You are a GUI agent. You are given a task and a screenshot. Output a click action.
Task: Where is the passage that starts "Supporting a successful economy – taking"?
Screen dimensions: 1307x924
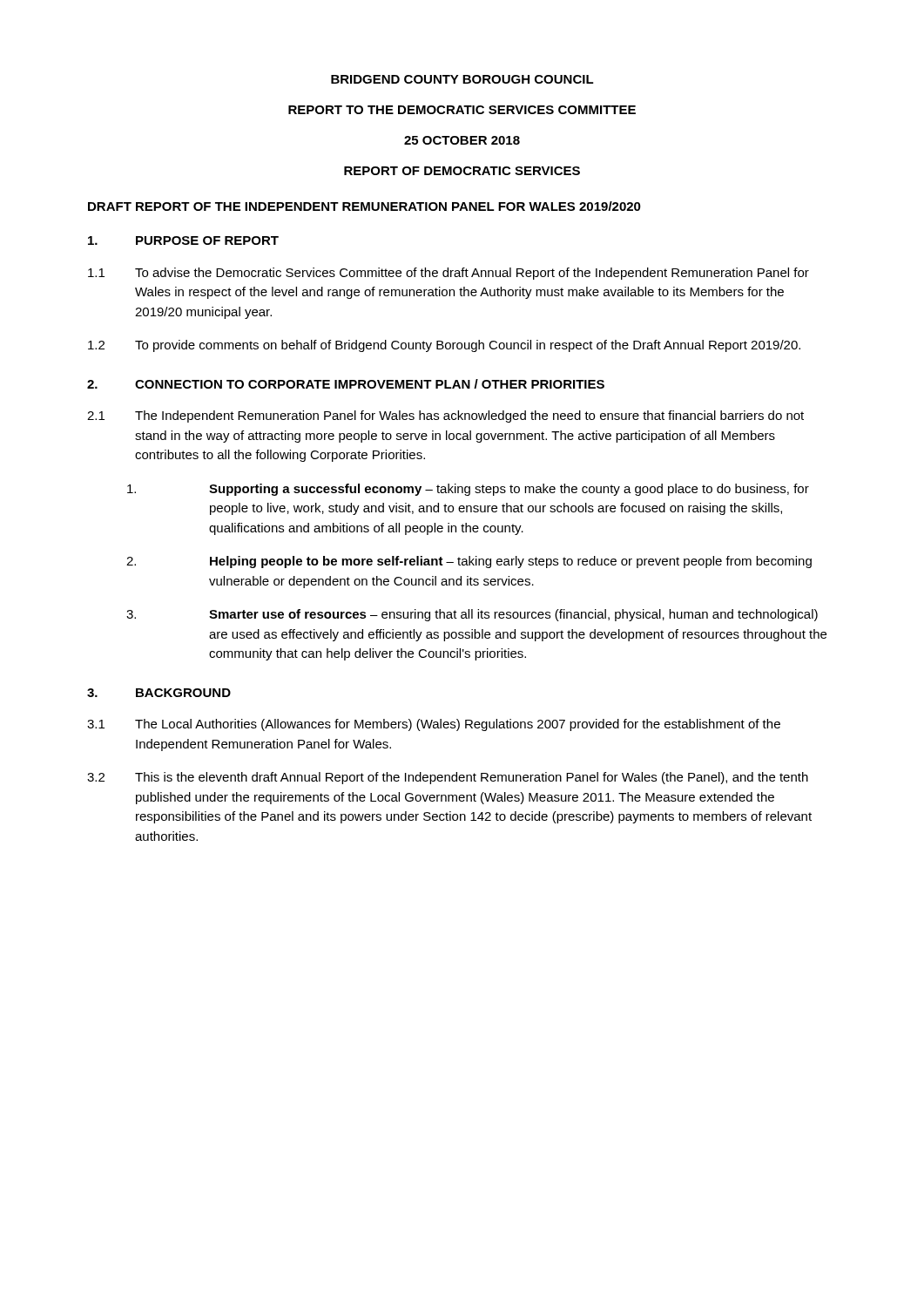pos(462,508)
